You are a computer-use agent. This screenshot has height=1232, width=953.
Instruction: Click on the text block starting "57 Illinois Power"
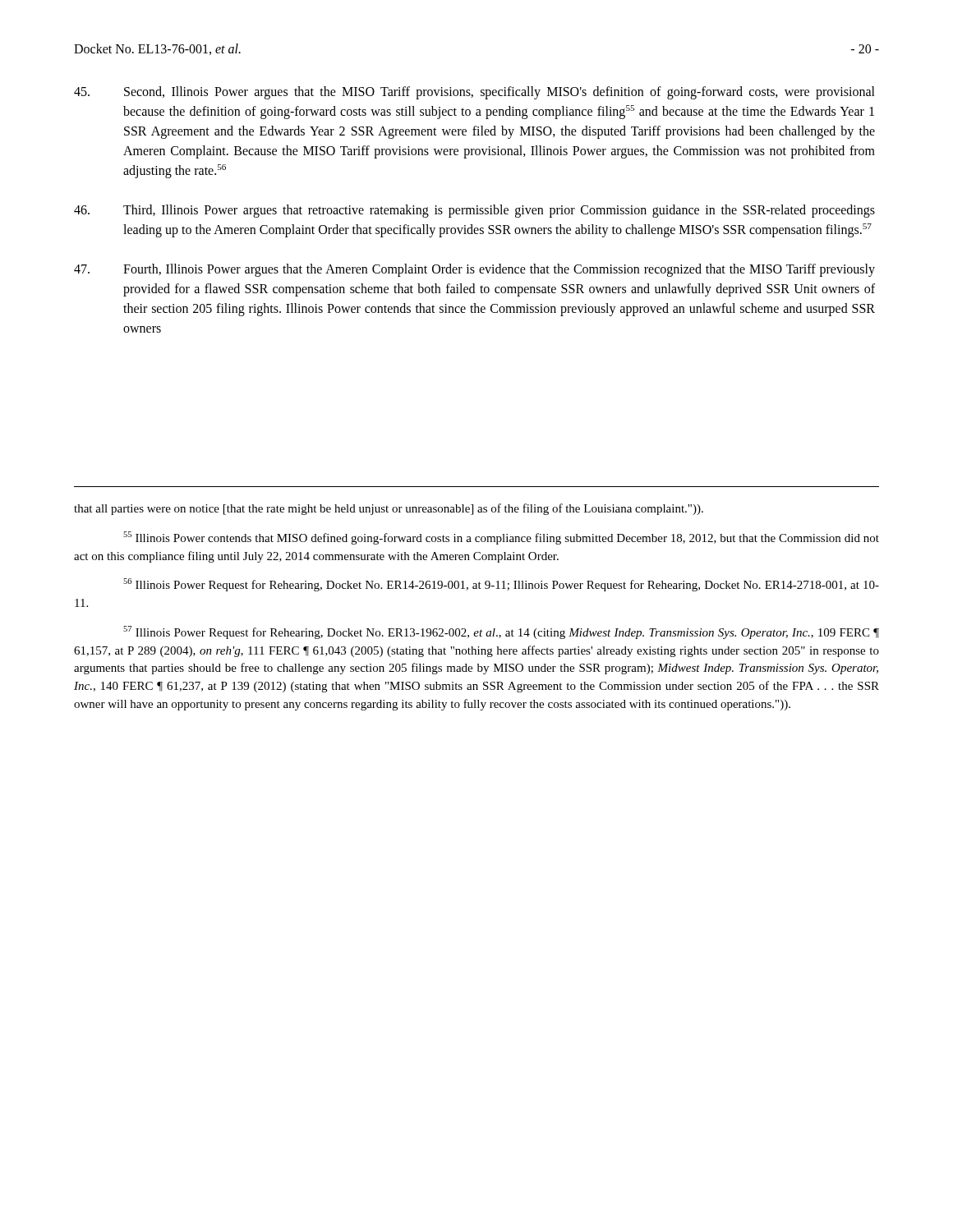pos(476,667)
